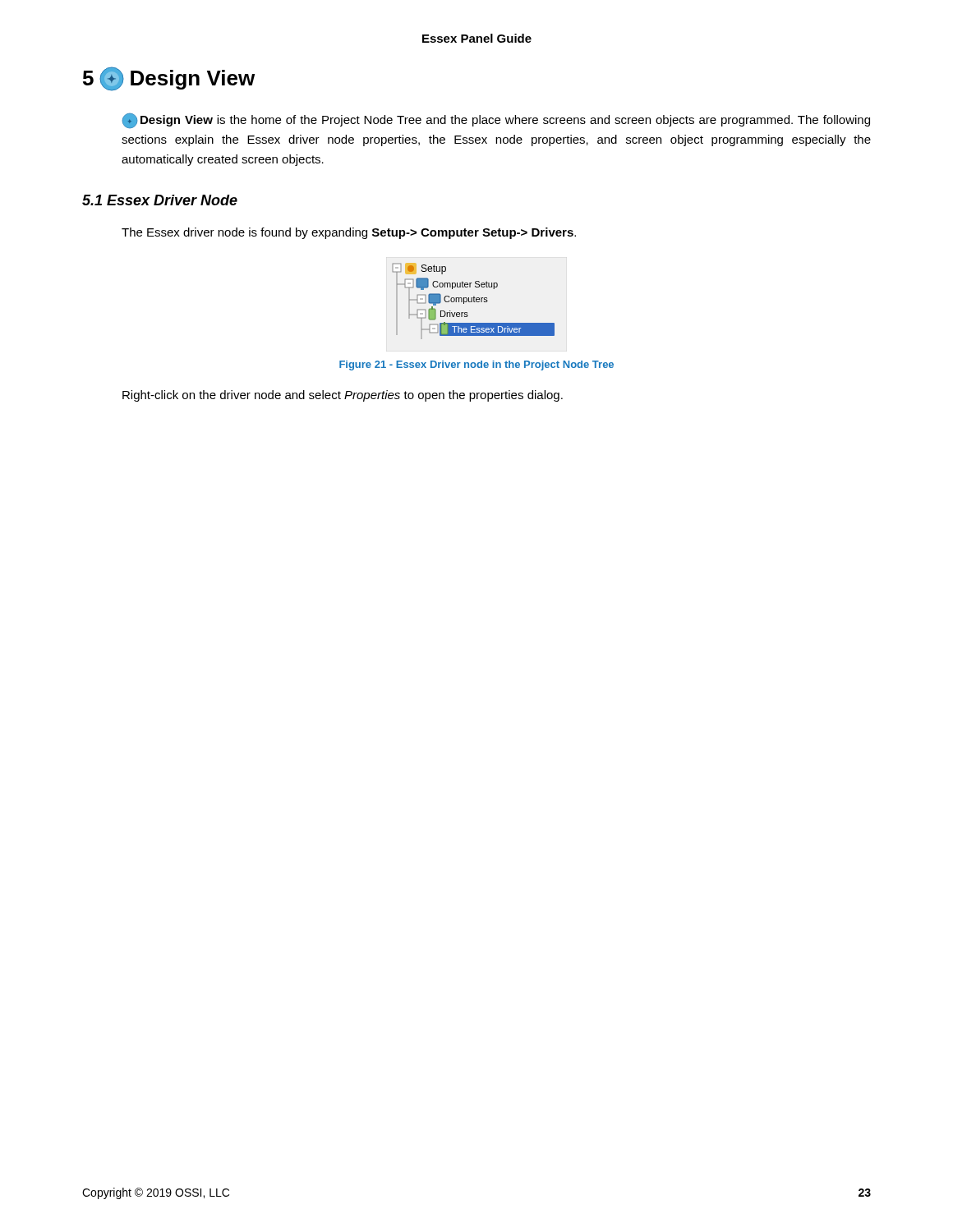
Task: Point to the block starting "Right-click on the"
Action: (343, 395)
